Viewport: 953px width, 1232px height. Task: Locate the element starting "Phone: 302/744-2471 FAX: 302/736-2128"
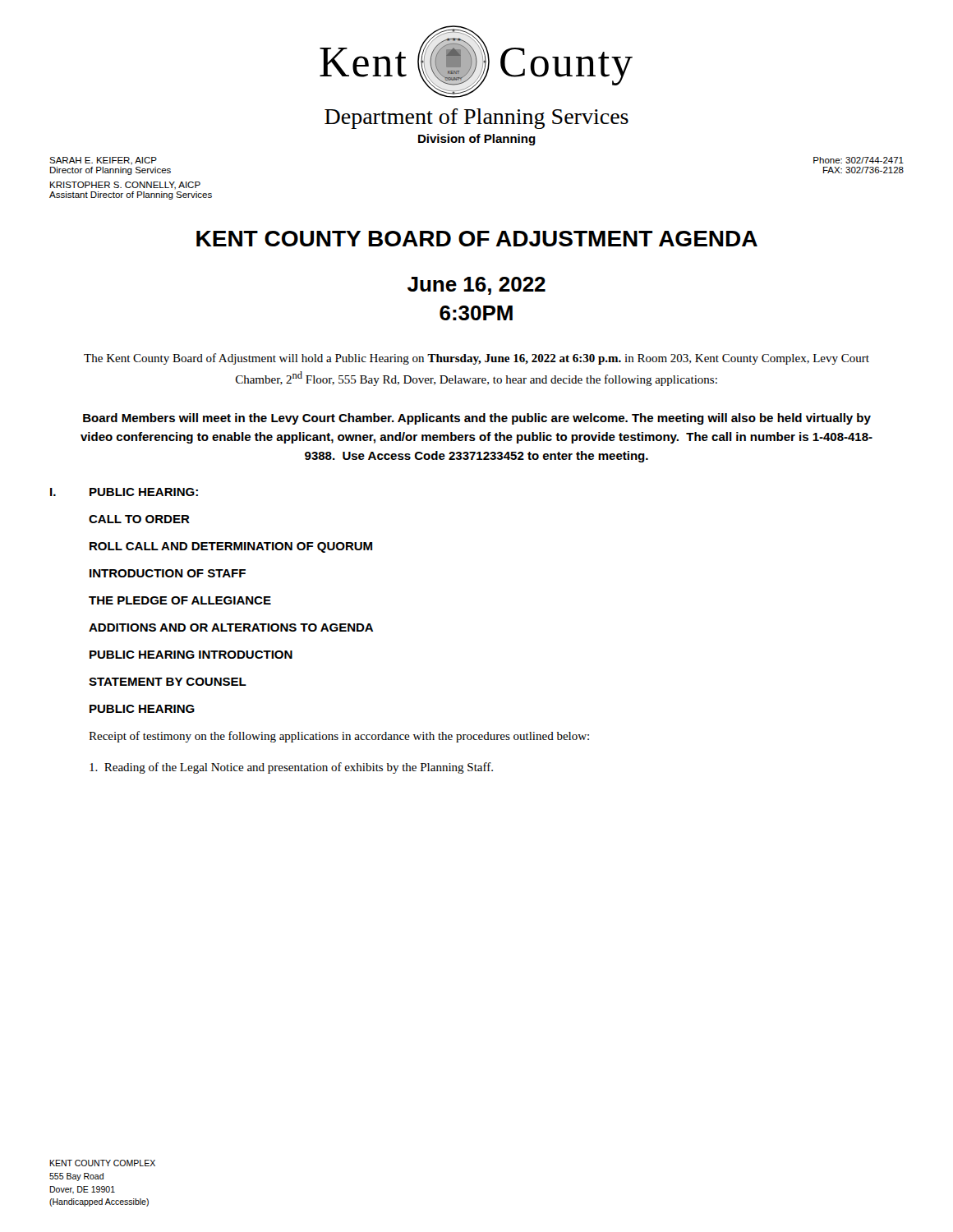(x=858, y=165)
